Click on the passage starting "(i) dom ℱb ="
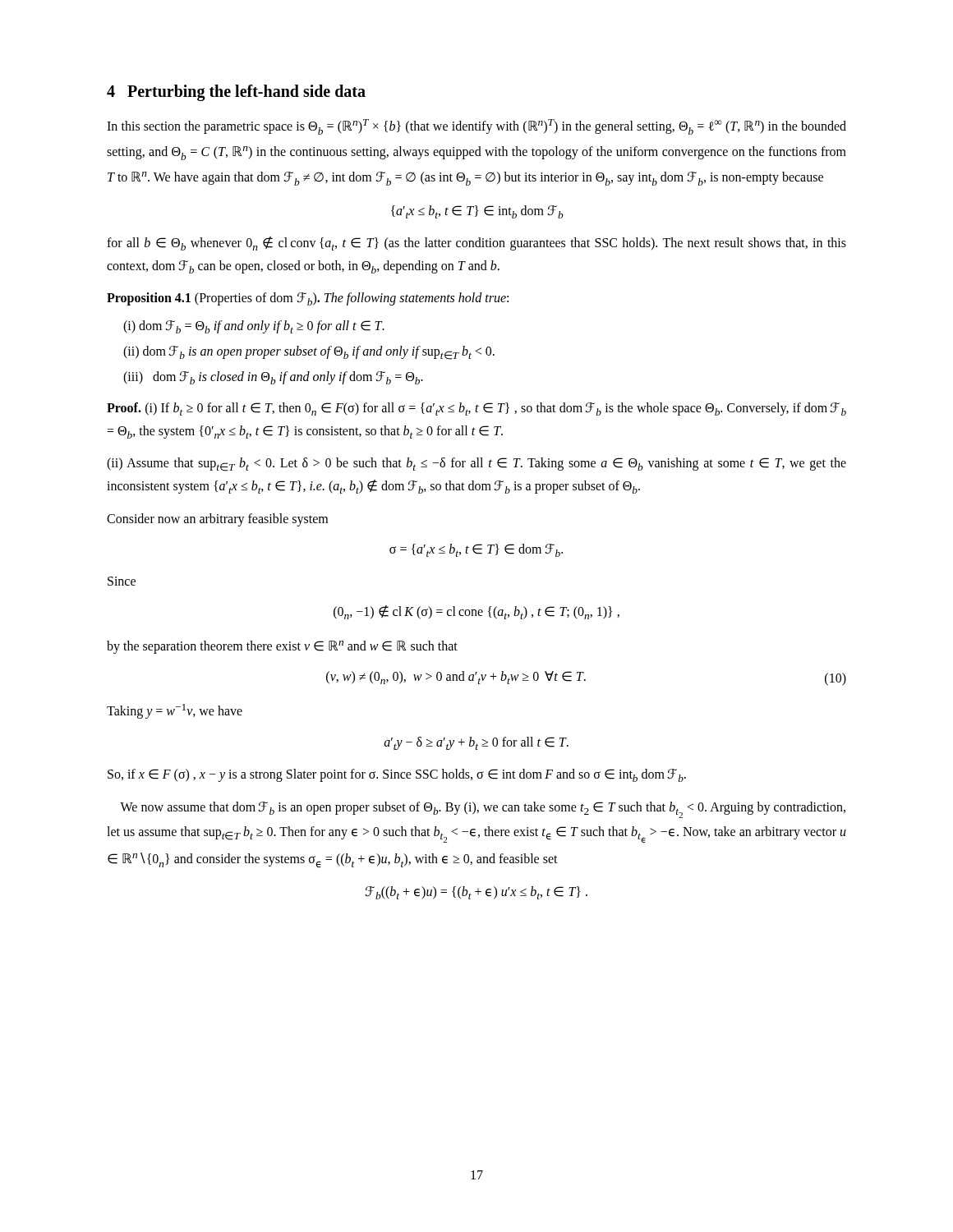Viewport: 953px width, 1232px height. [x=254, y=328]
